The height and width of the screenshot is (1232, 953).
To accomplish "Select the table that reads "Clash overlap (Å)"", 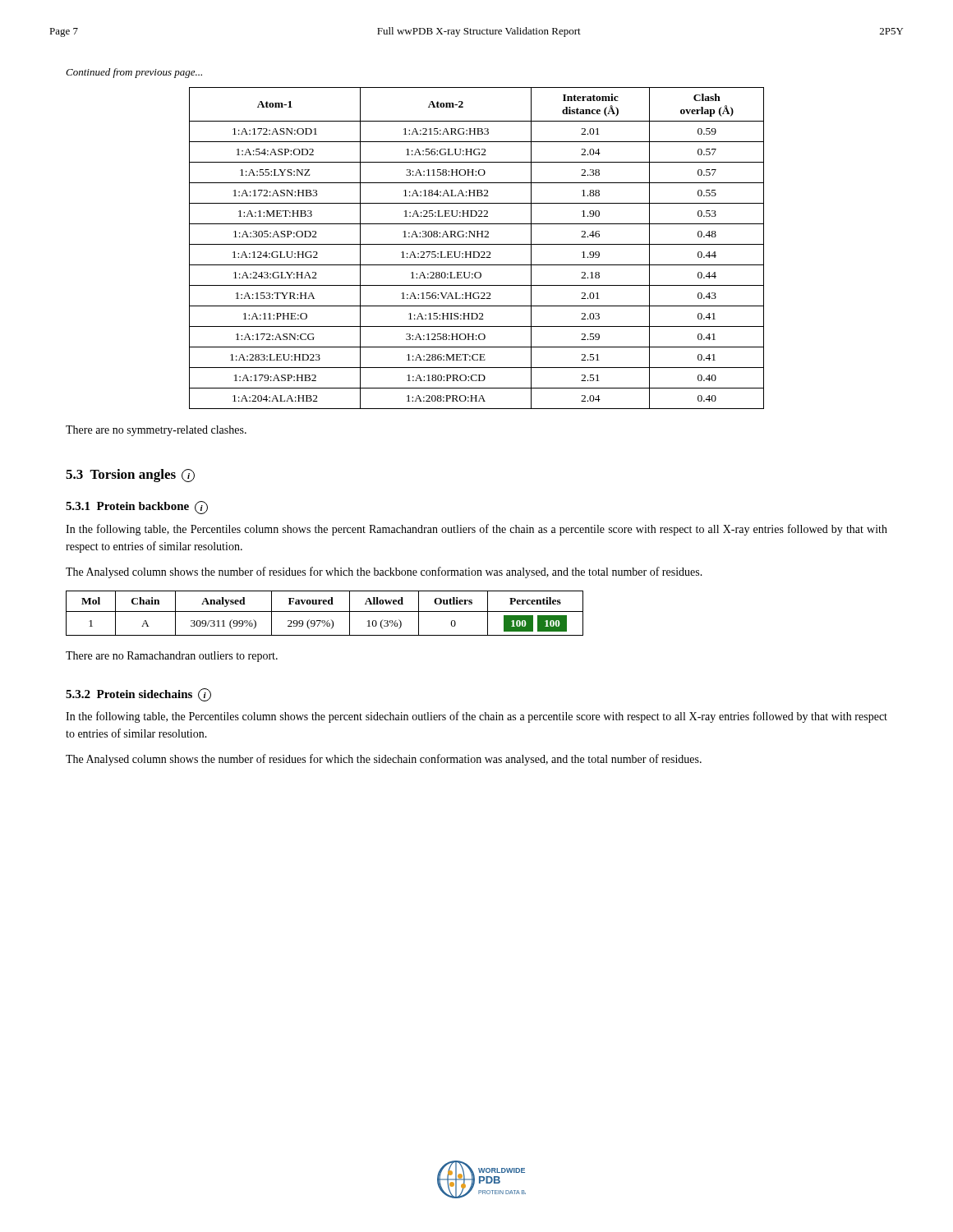I will click(476, 248).
